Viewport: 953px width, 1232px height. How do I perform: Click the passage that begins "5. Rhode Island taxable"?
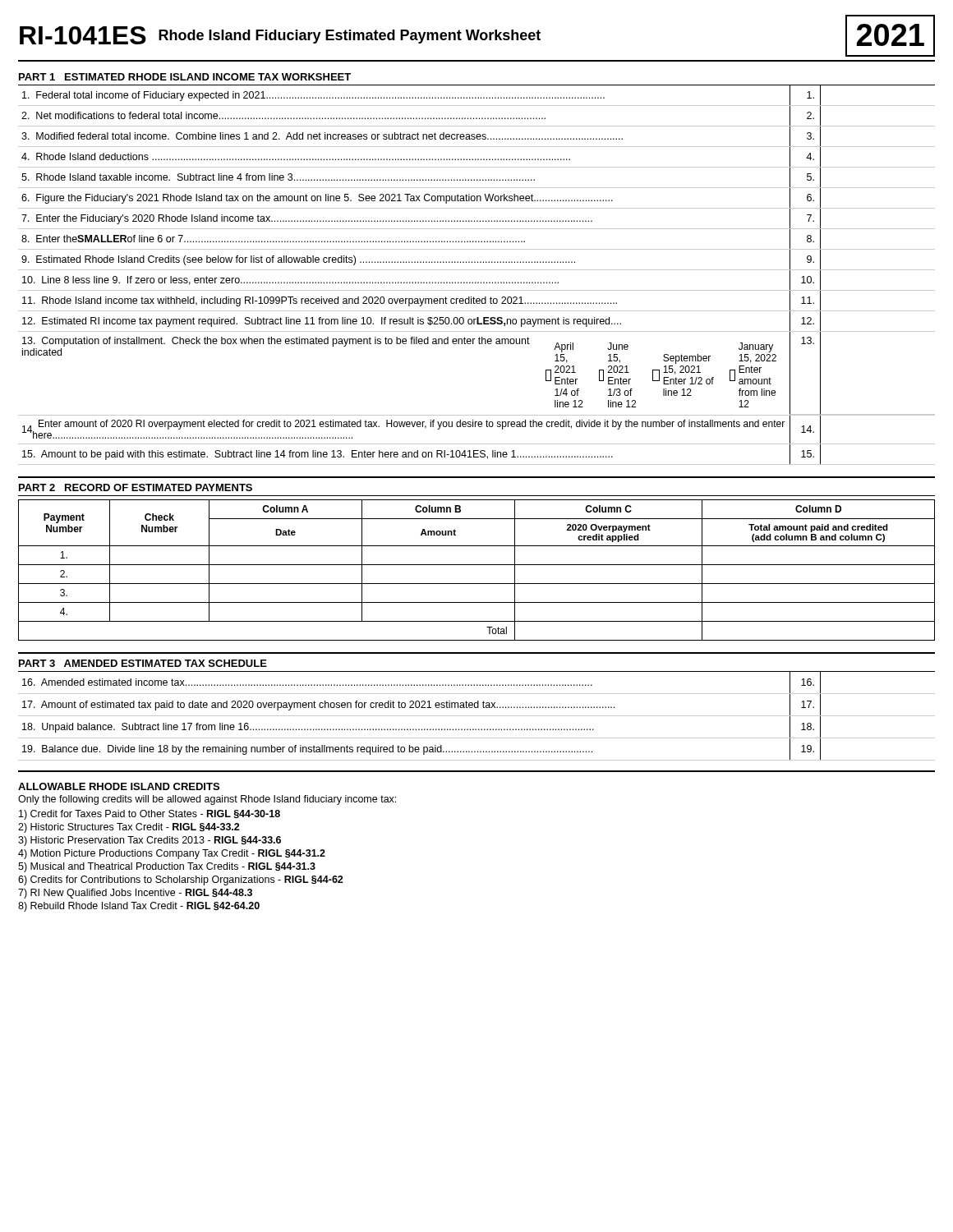pyautogui.click(x=476, y=177)
